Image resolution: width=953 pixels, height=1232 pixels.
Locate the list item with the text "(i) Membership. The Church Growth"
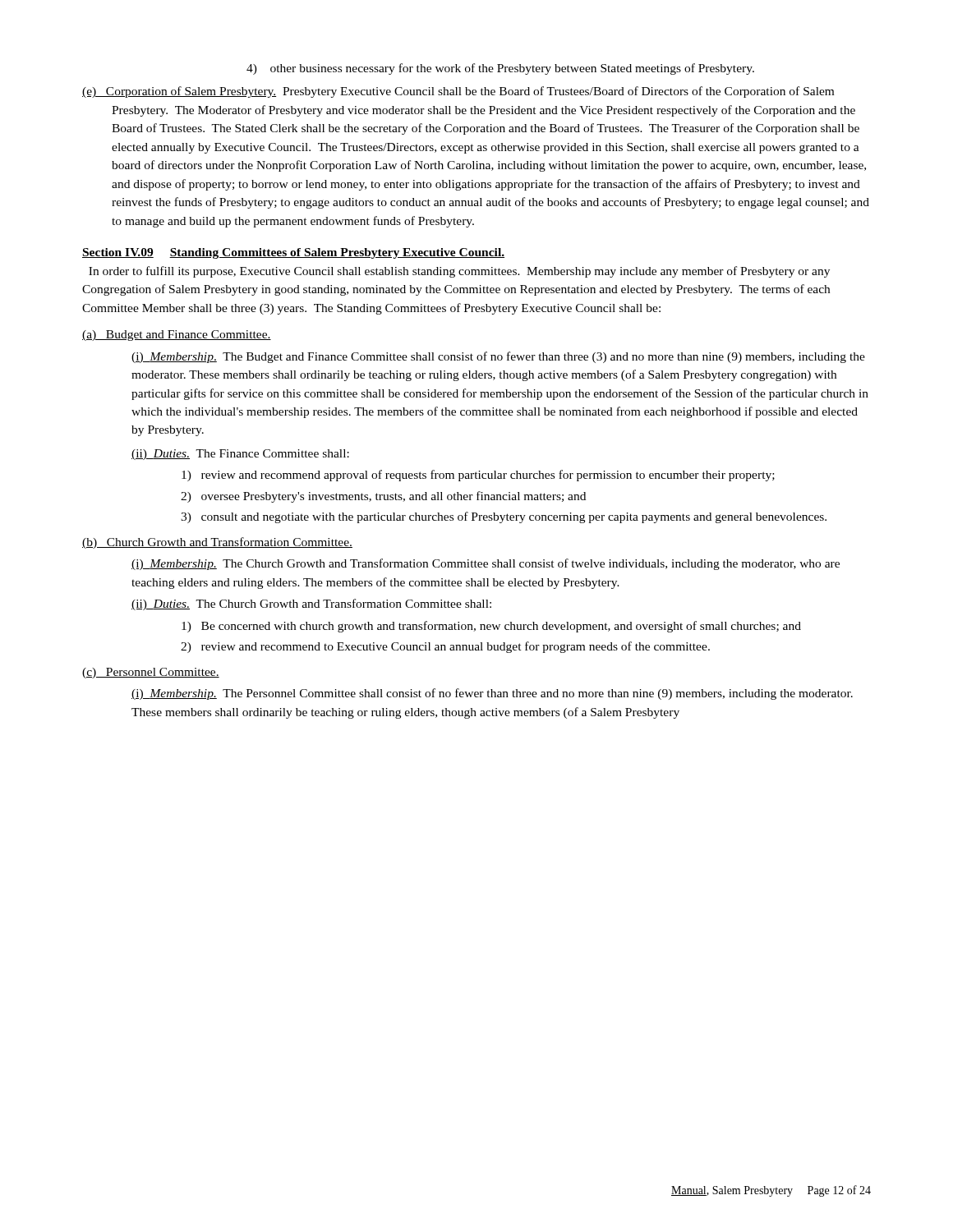[x=486, y=572]
